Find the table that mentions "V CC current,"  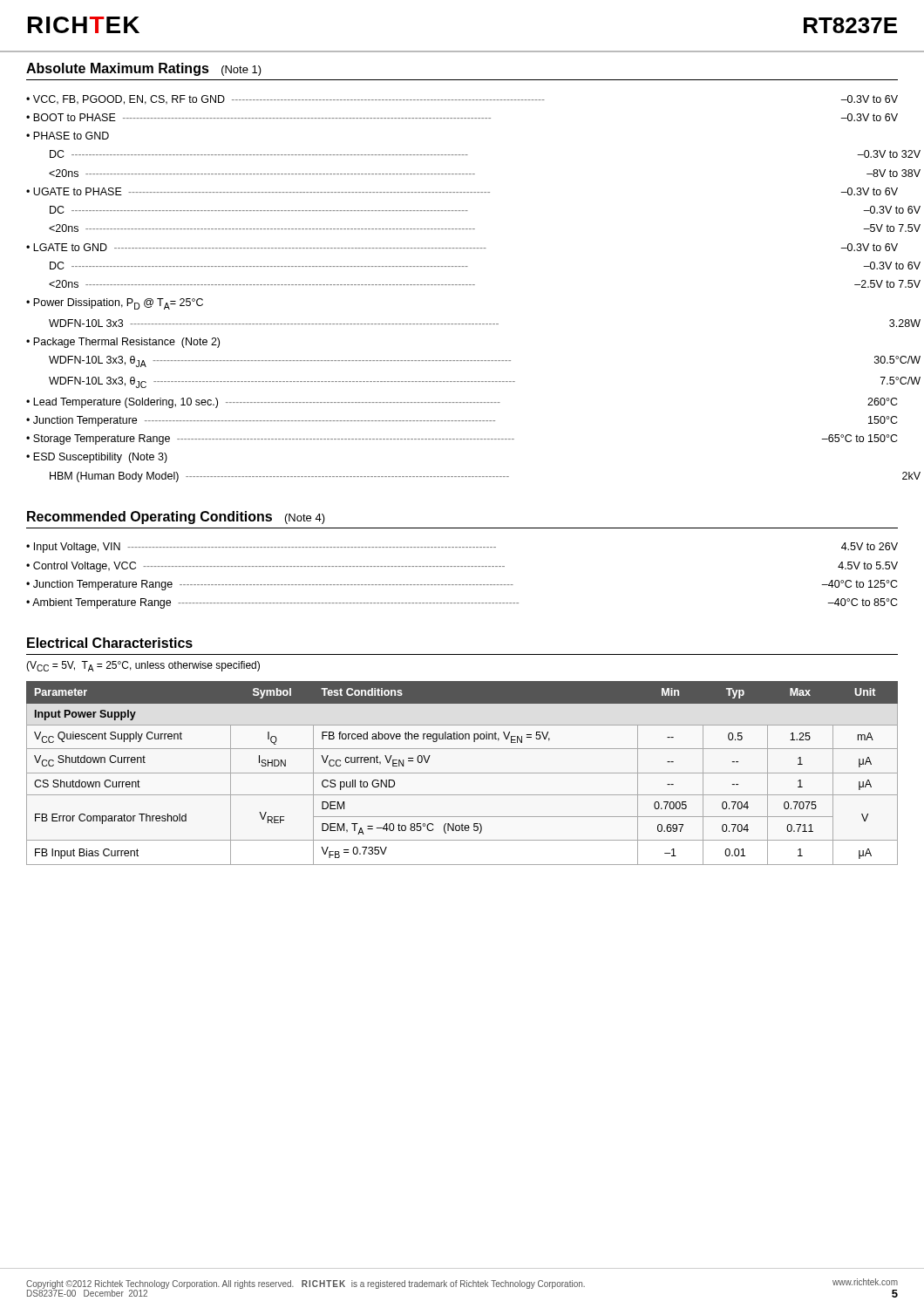pos(462,773)
